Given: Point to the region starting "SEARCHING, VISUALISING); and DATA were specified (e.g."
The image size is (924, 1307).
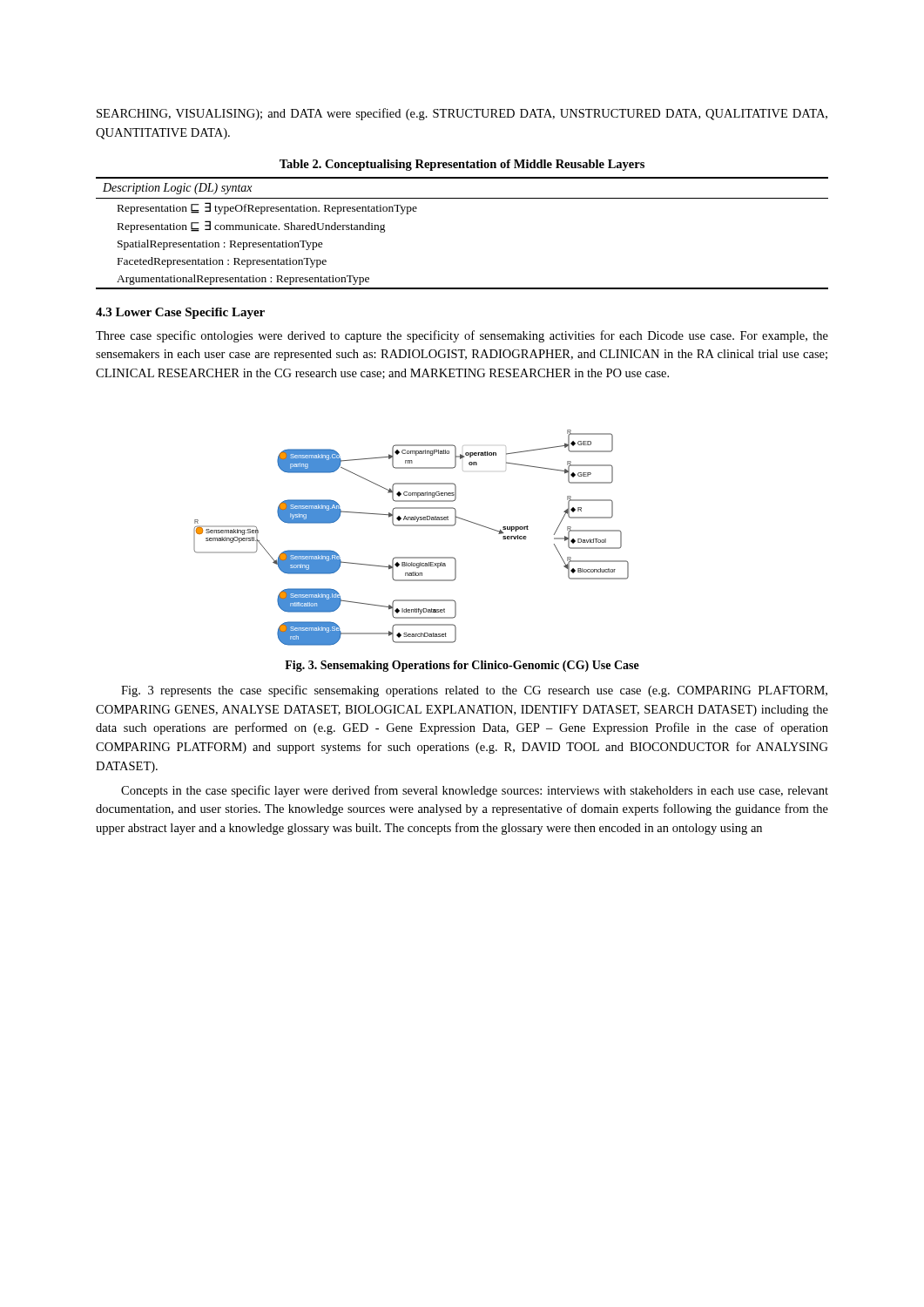Looking at the screenshot, I should click(x=462, y=123).
